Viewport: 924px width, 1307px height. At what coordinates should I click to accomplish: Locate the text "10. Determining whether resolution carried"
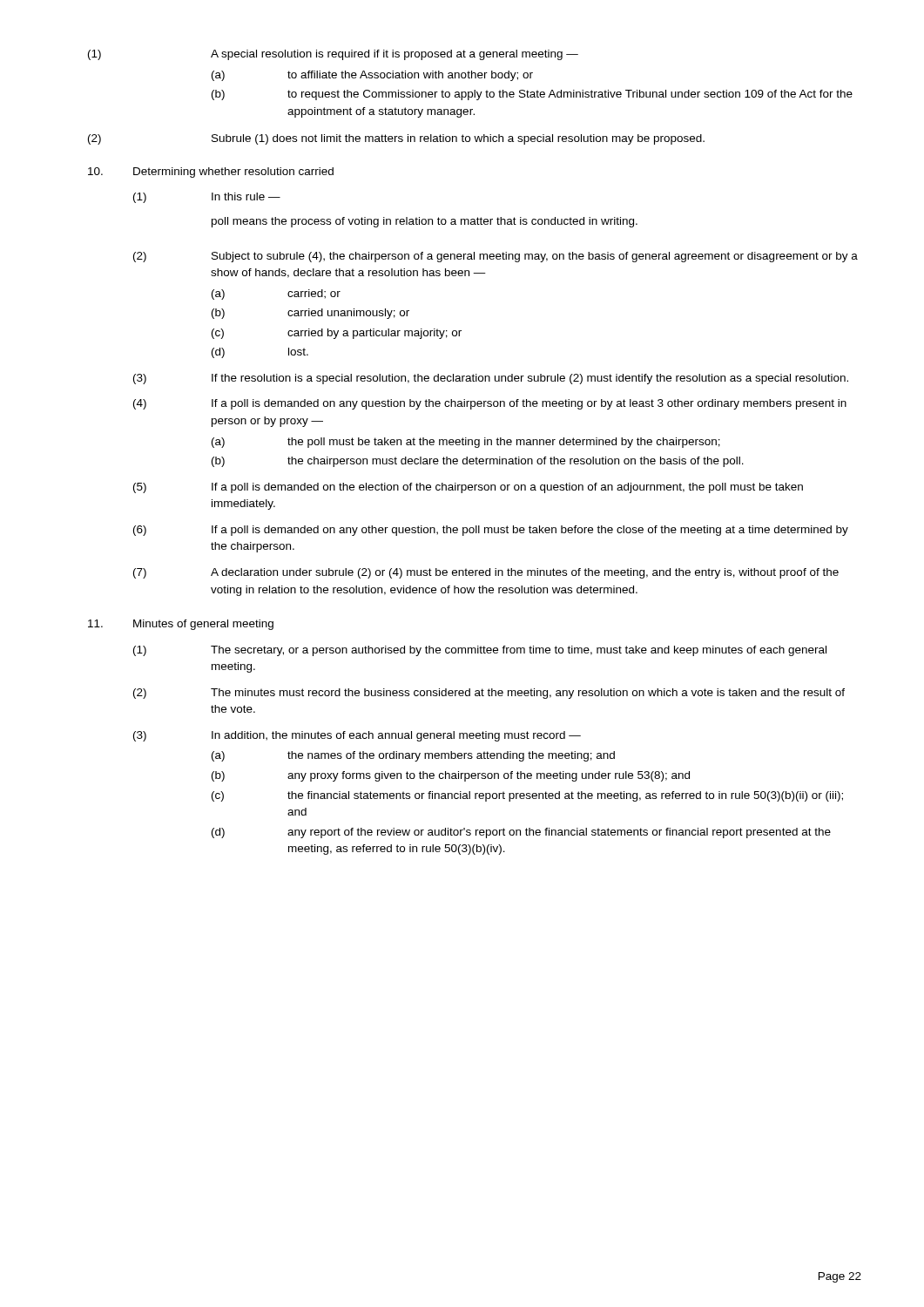211,173
